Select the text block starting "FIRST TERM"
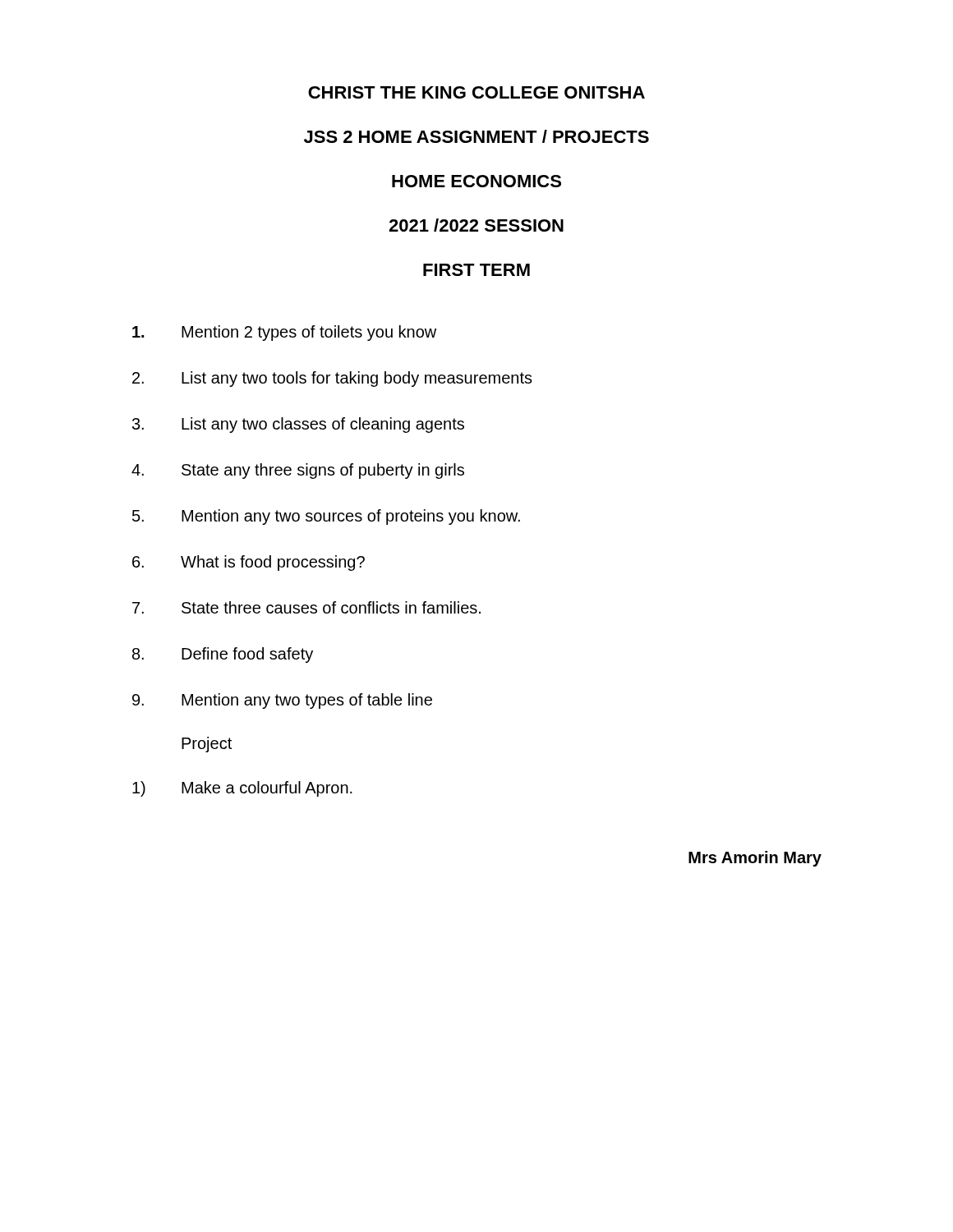This screenshot has height=1232, width=953. [x=476, y=270]
